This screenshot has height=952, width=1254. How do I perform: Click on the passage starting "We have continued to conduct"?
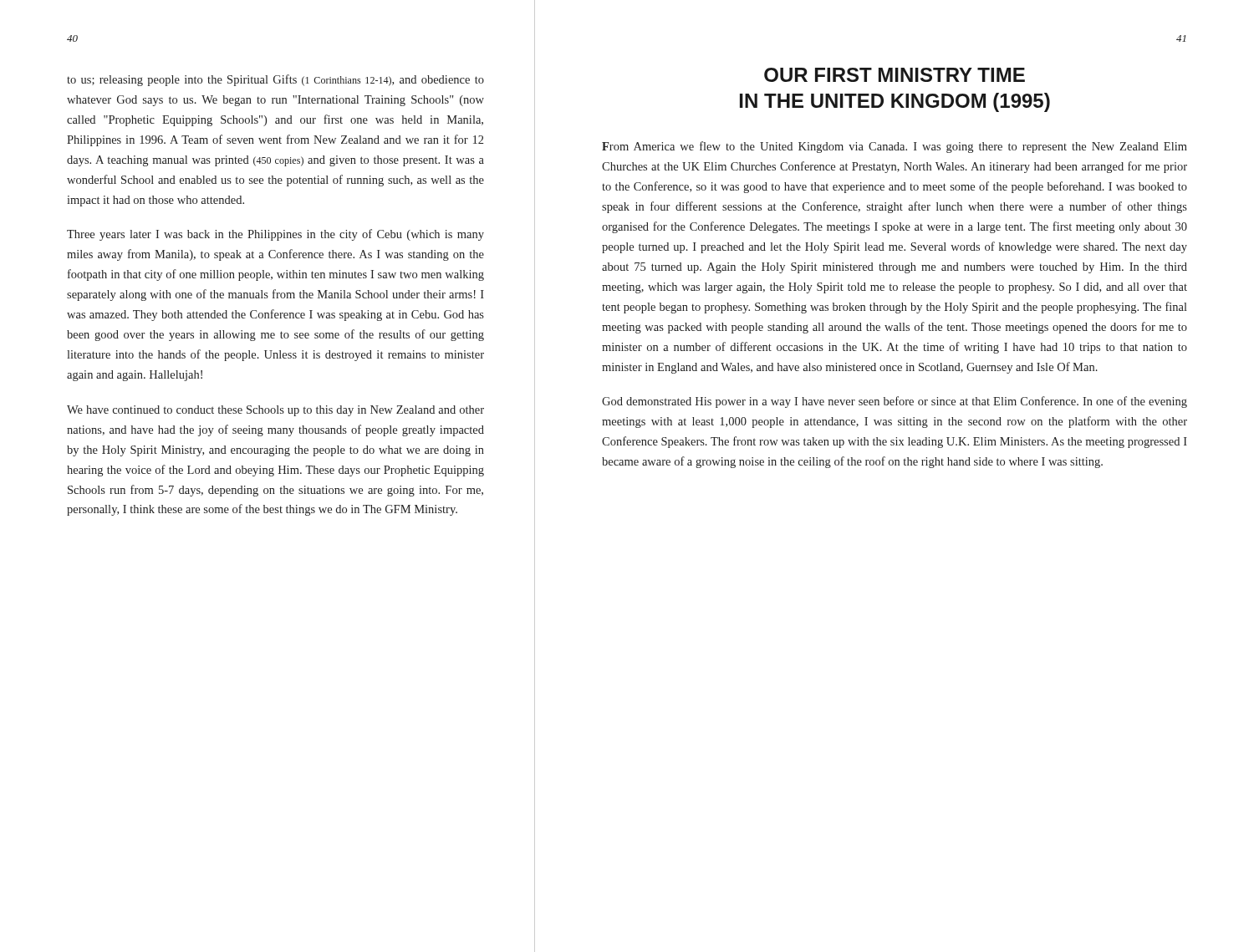coord(275,460)
